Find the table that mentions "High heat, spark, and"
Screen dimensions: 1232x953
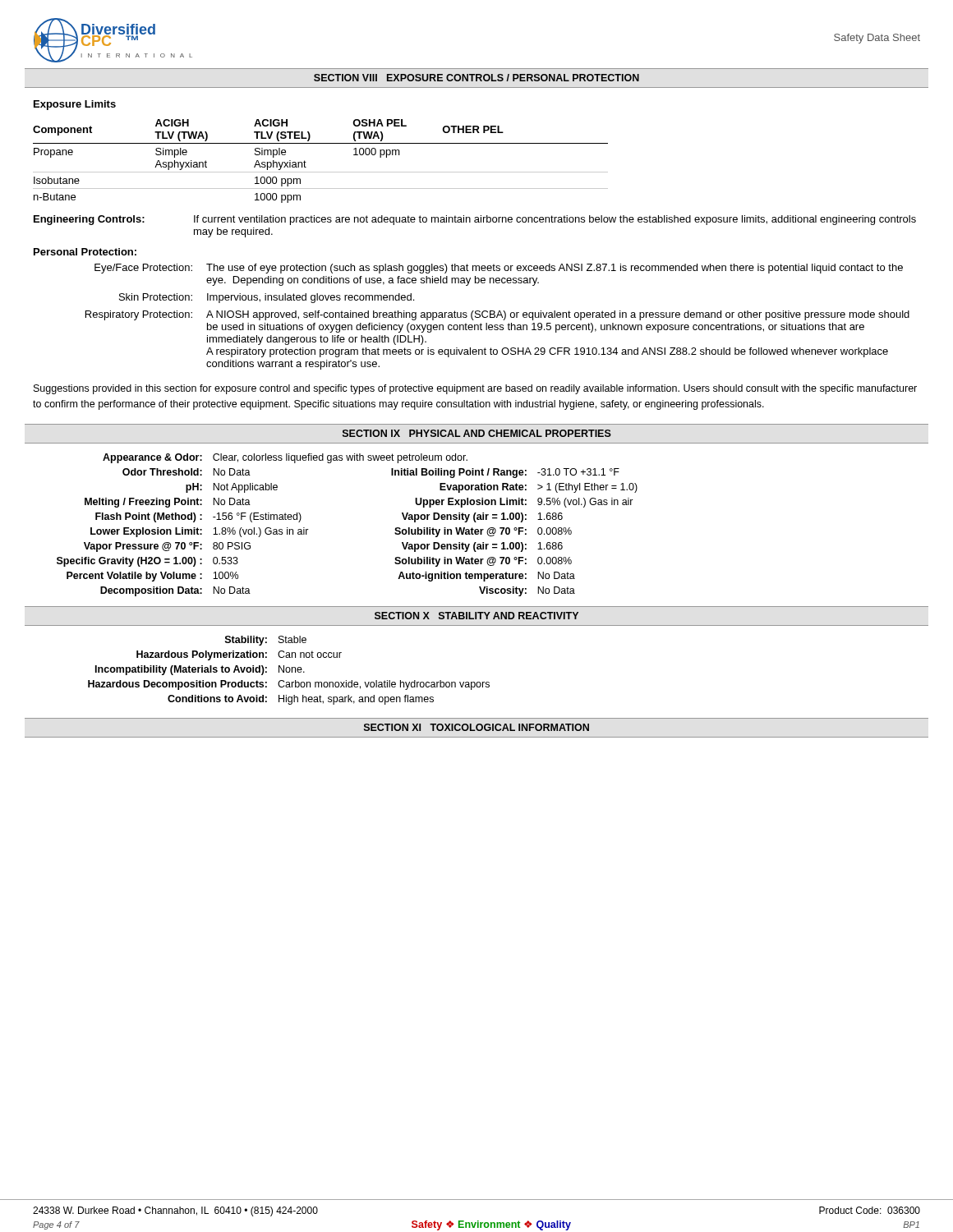(x=476, y=669)
